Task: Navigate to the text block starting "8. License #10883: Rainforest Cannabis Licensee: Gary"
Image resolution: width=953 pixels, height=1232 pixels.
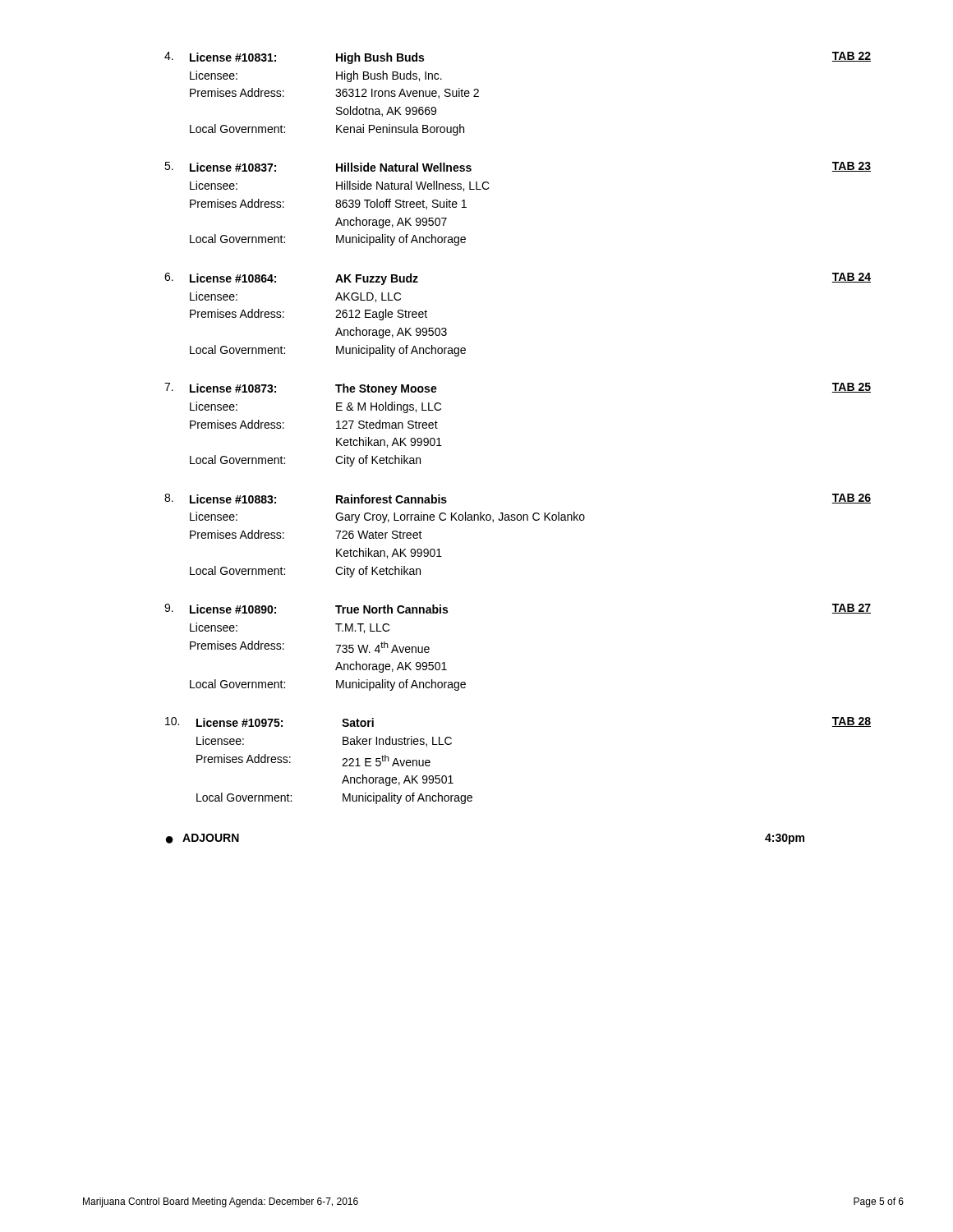Action: [x=229, y=498]
